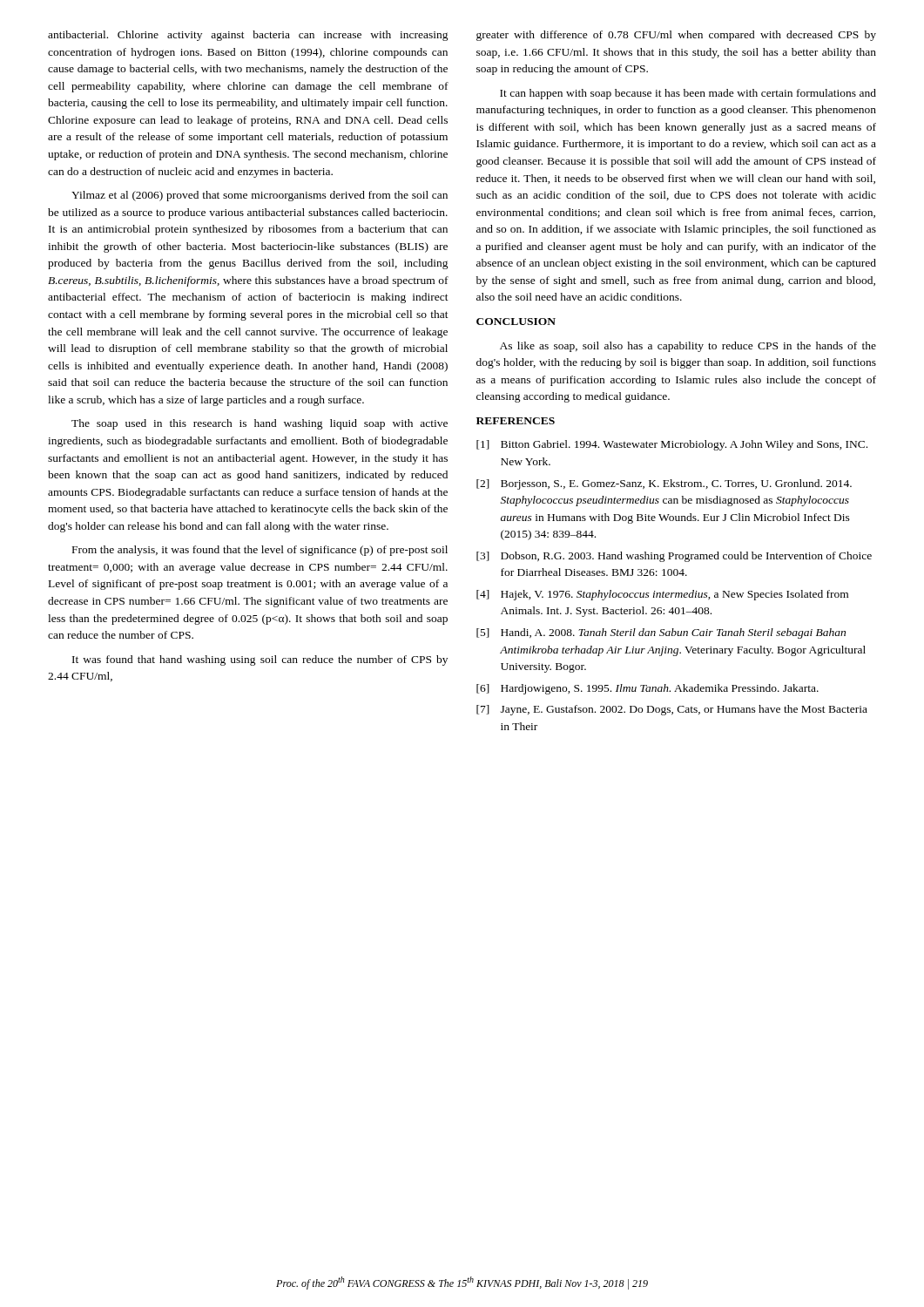924x1307 pixels.
Task: Click on the region starting "[2] Borjesson, S., E."
Action: pos(676,509)
